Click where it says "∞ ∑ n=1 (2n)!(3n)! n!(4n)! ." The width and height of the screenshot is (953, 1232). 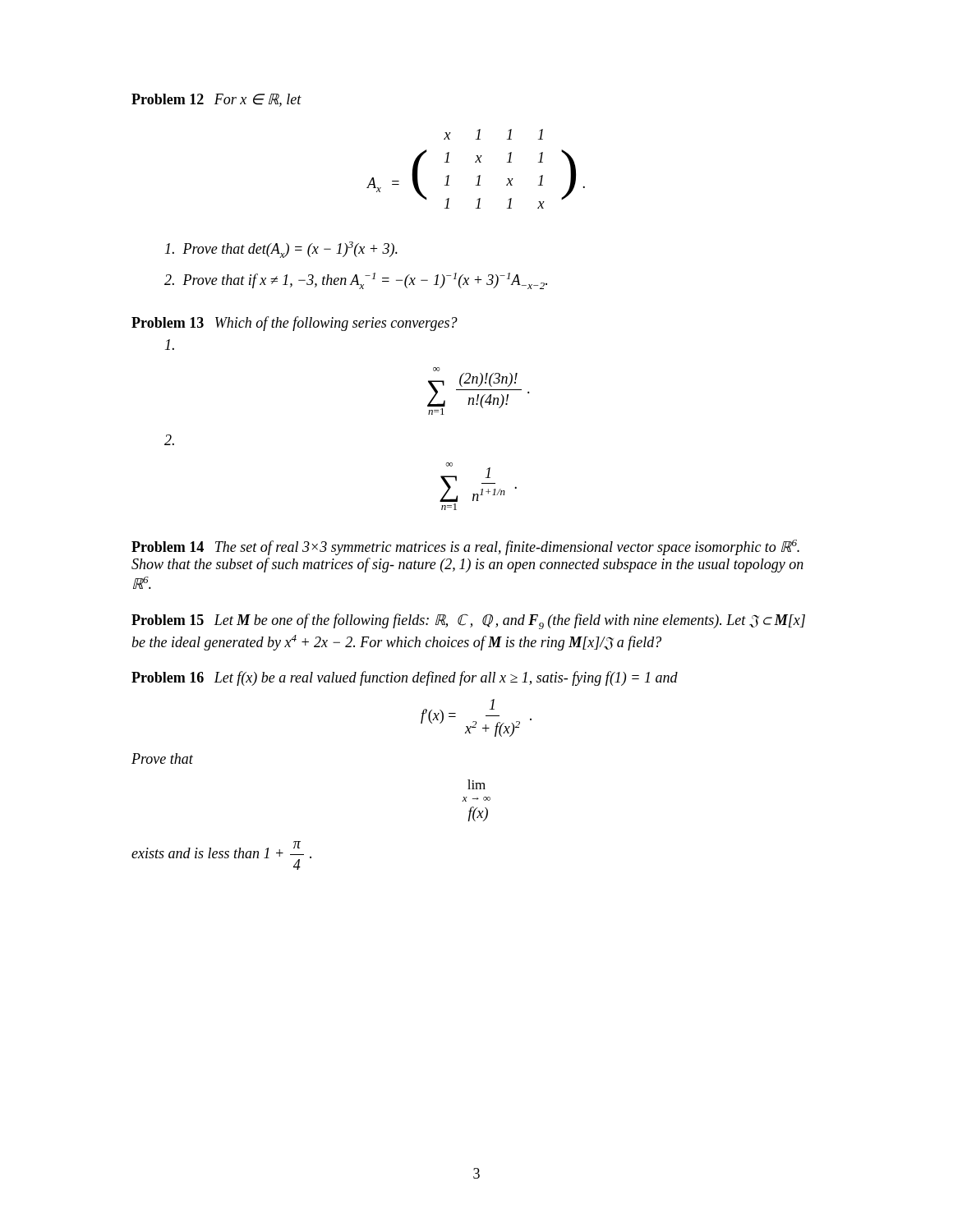pyautogui.click(x=478, y=390)
